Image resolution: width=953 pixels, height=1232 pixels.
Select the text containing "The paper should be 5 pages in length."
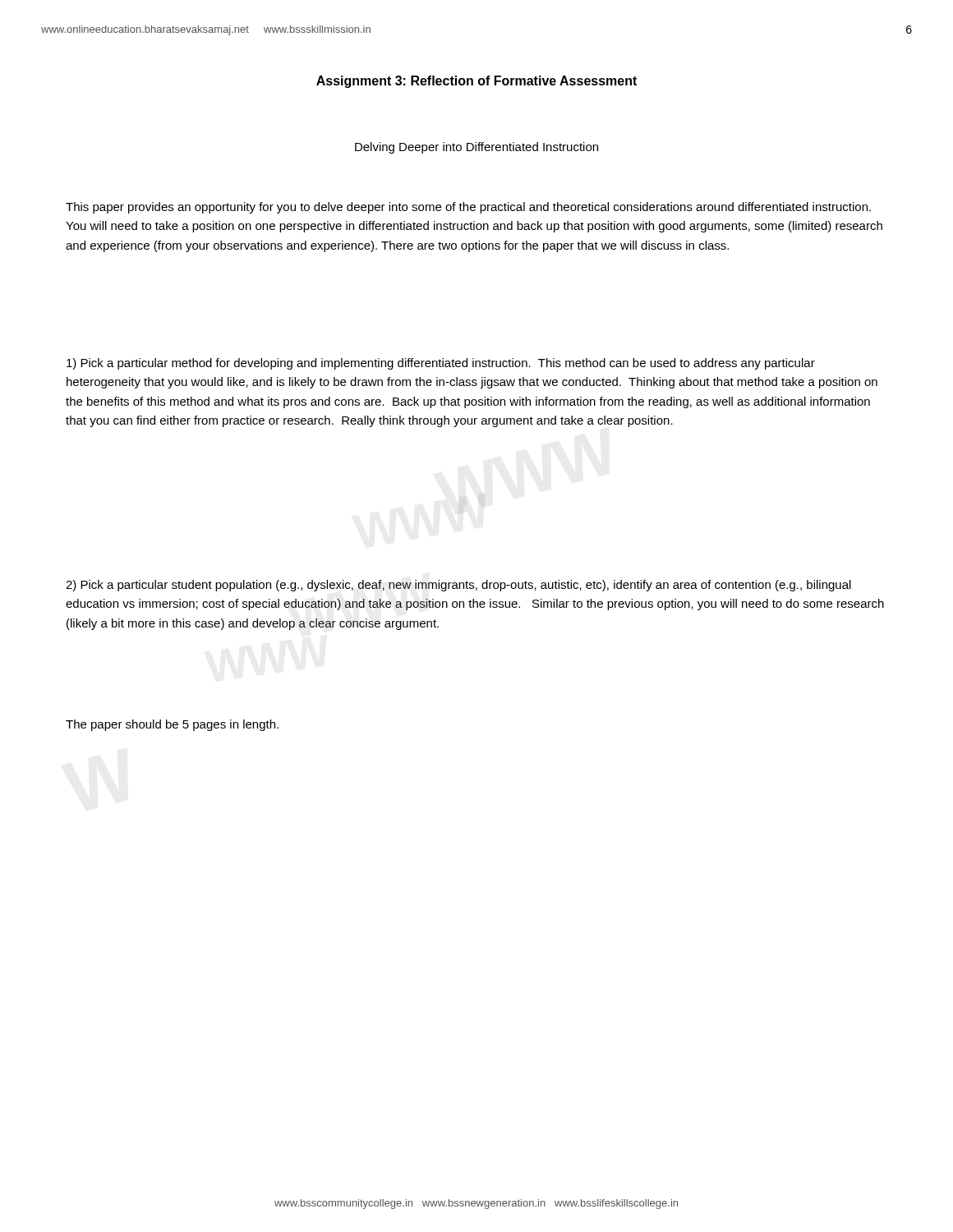tap(173, 724)
